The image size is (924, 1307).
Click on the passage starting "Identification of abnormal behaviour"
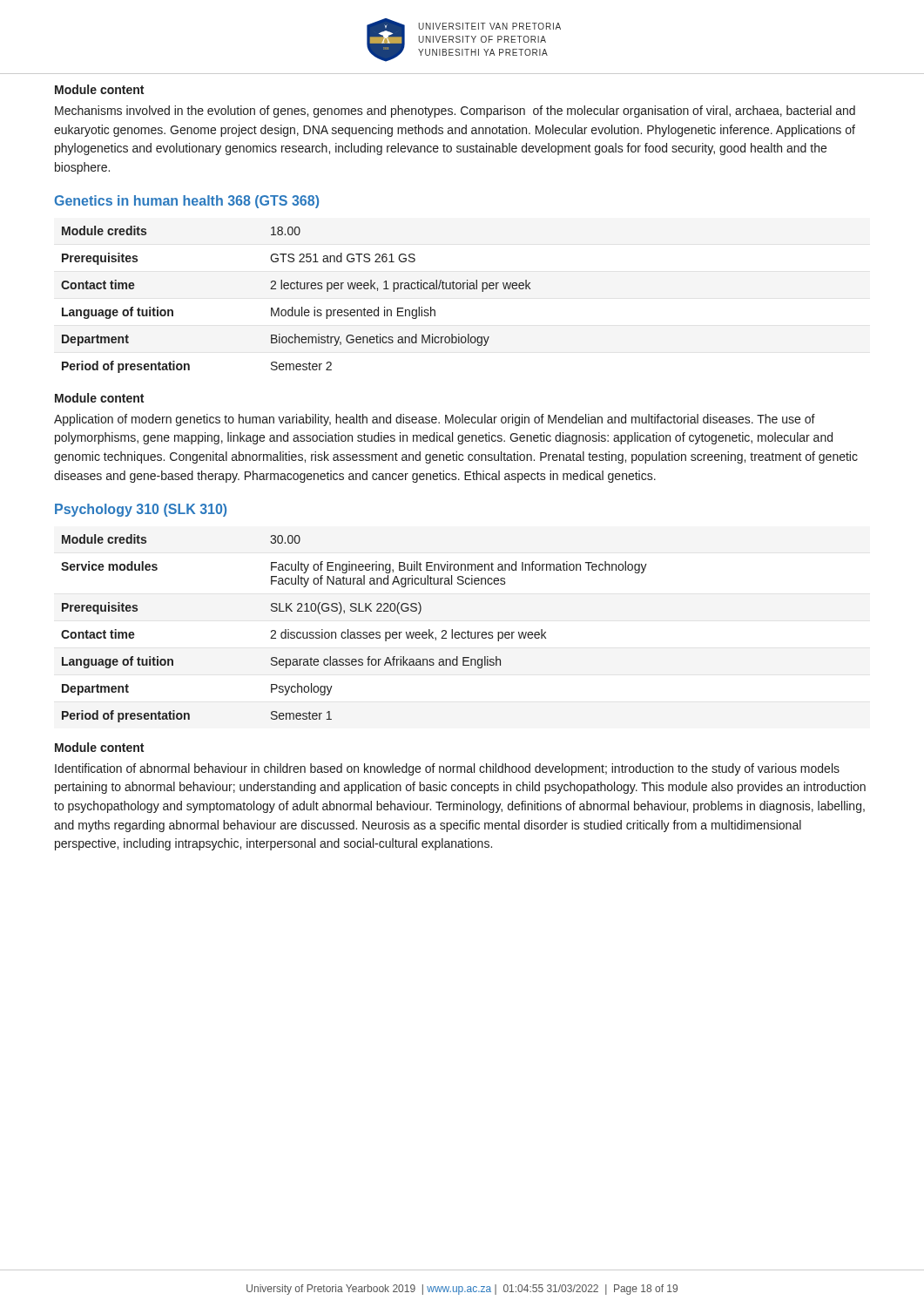point(460,806)
